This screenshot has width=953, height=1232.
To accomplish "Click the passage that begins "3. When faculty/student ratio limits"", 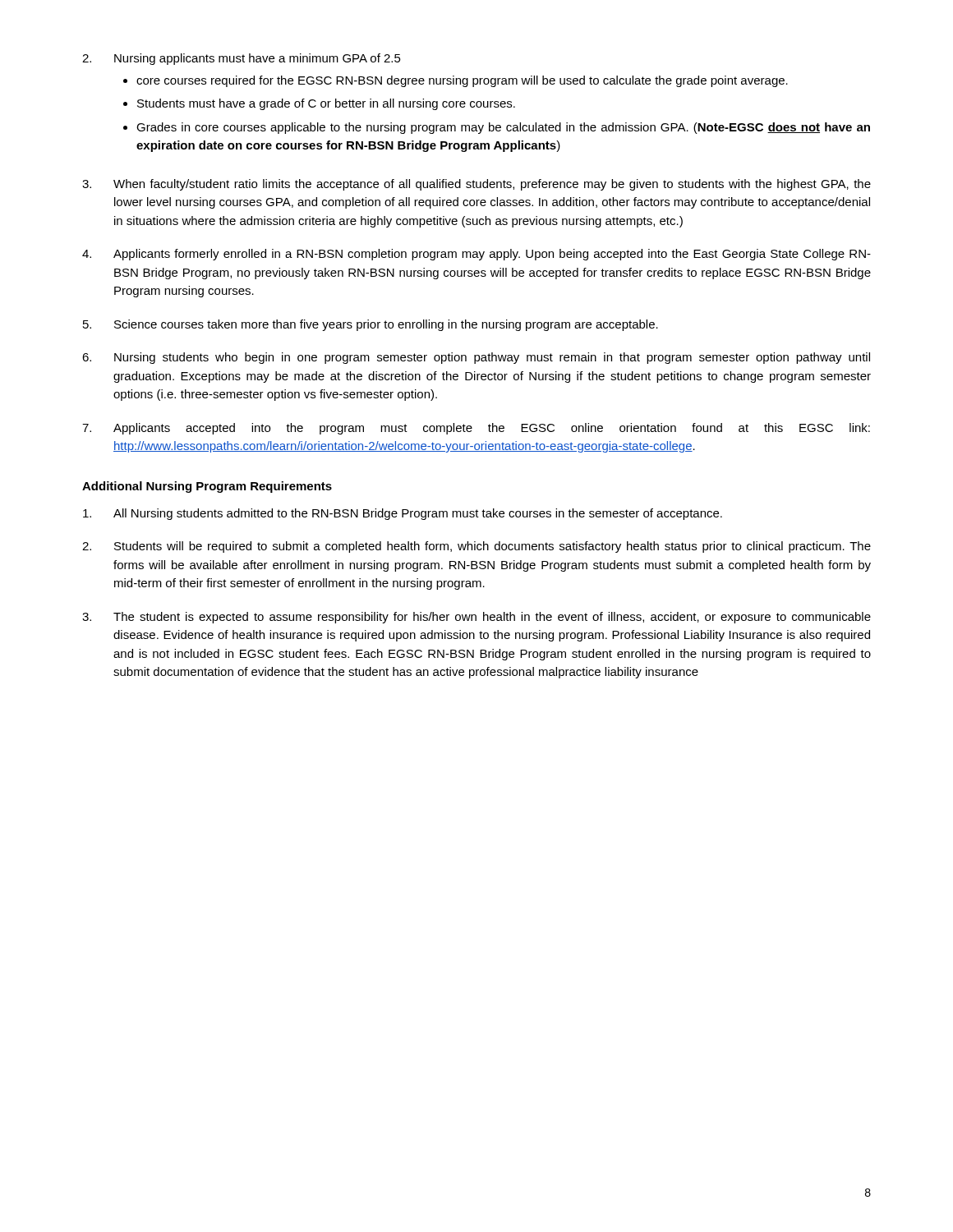I will pyautogui.click(x=476, y=202).
